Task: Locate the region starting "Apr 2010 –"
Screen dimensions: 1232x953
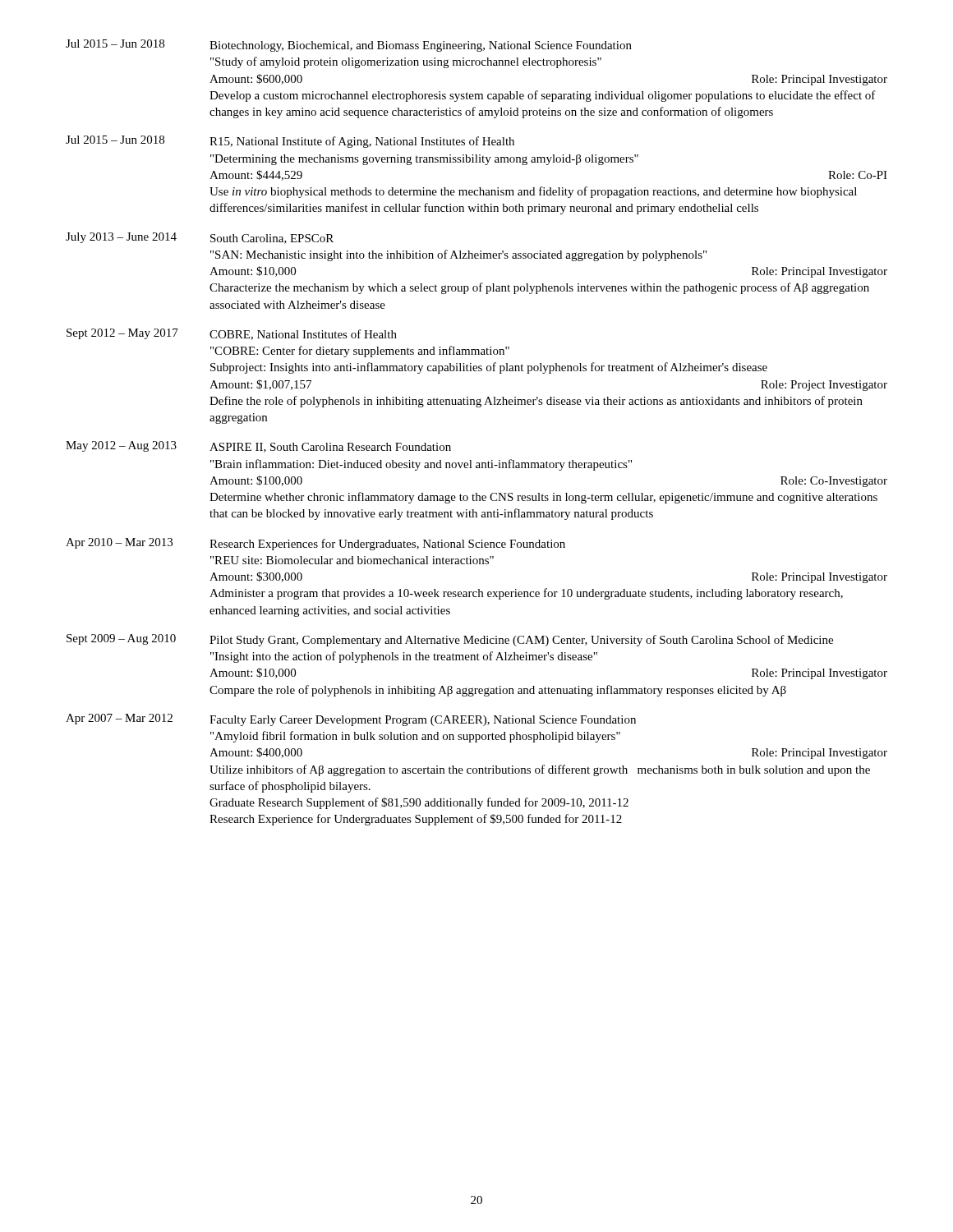Action: click(315, 544)
